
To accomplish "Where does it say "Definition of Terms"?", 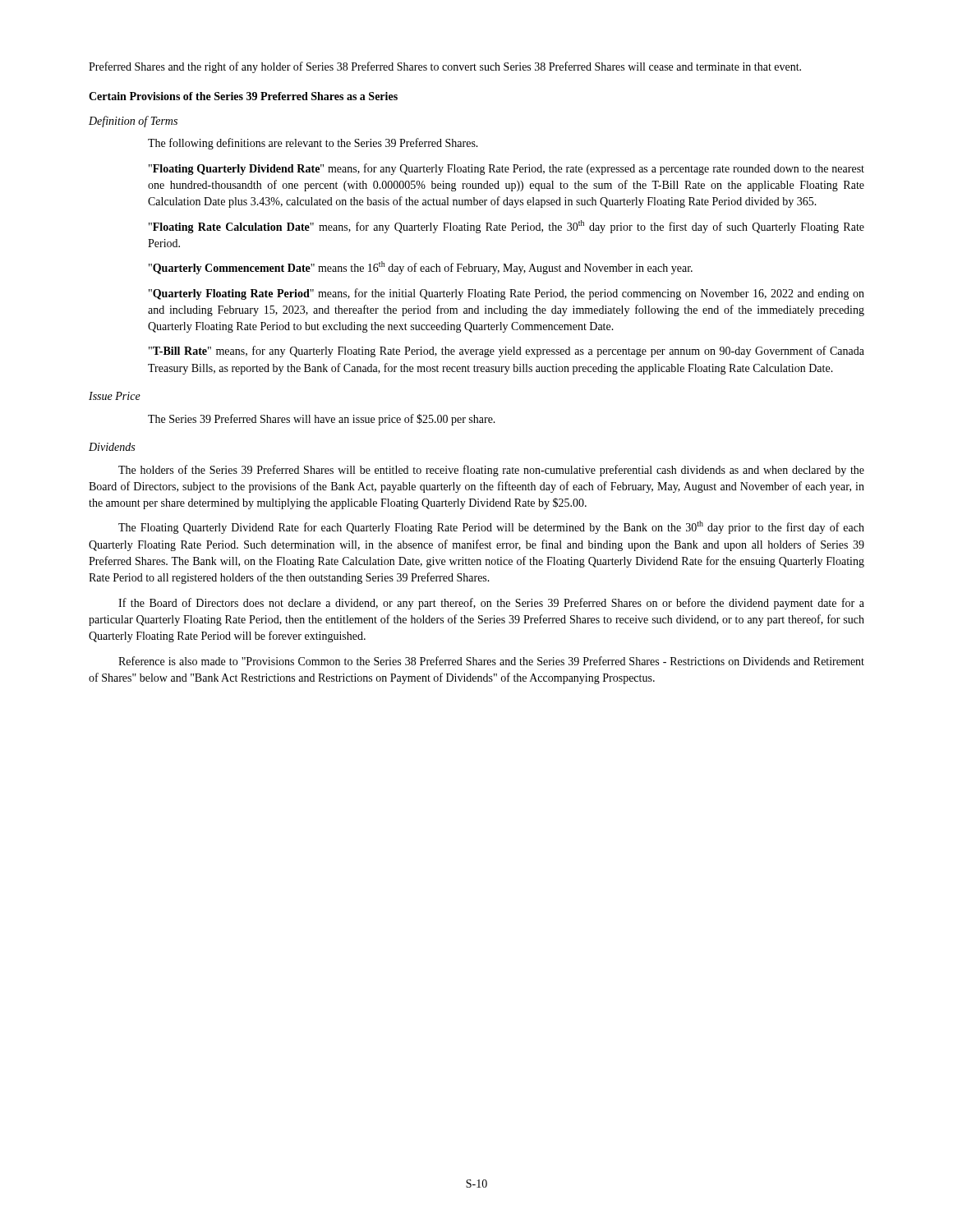I will pos(133,121).
